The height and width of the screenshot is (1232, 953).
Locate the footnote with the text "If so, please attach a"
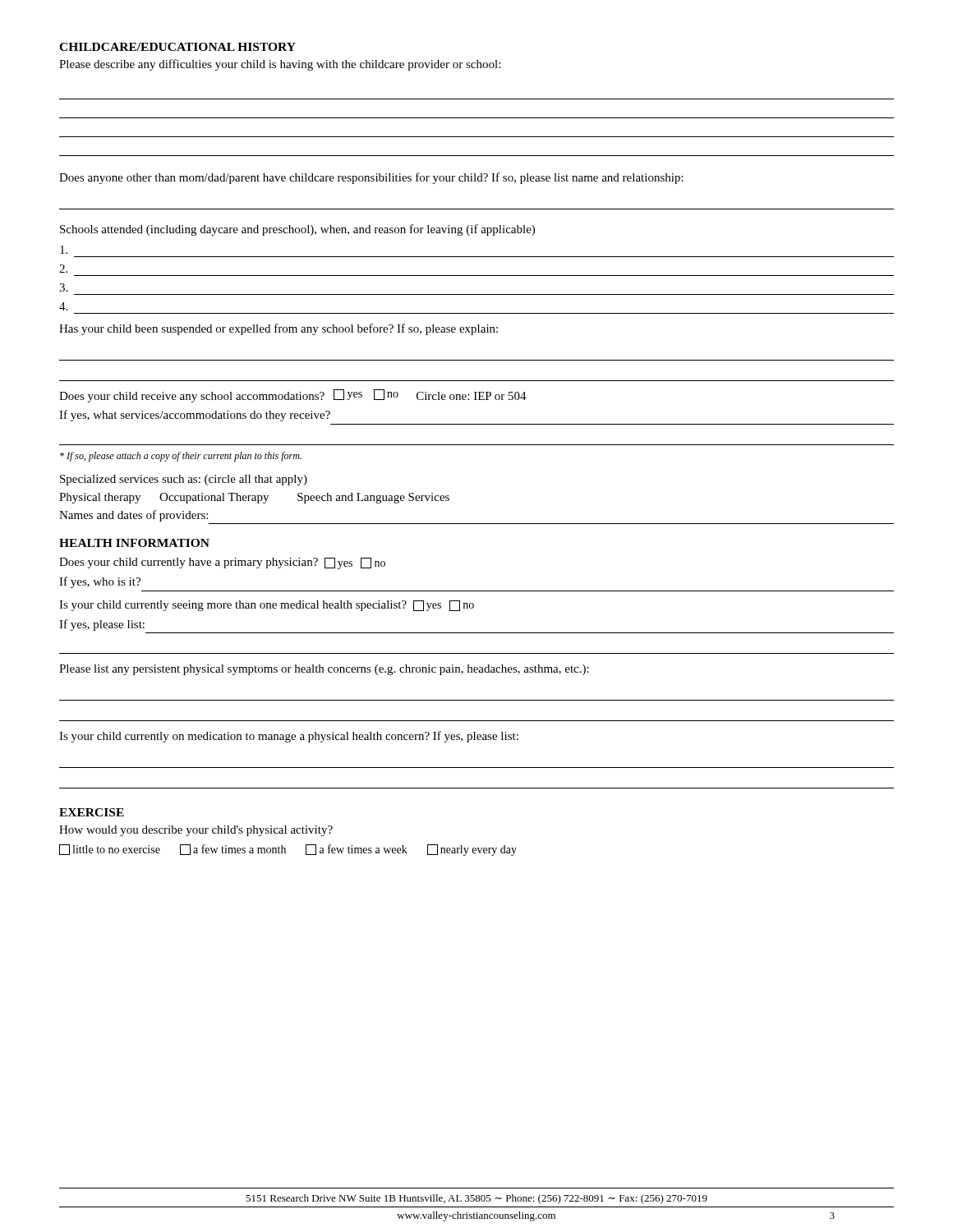[x=181, y=456]
